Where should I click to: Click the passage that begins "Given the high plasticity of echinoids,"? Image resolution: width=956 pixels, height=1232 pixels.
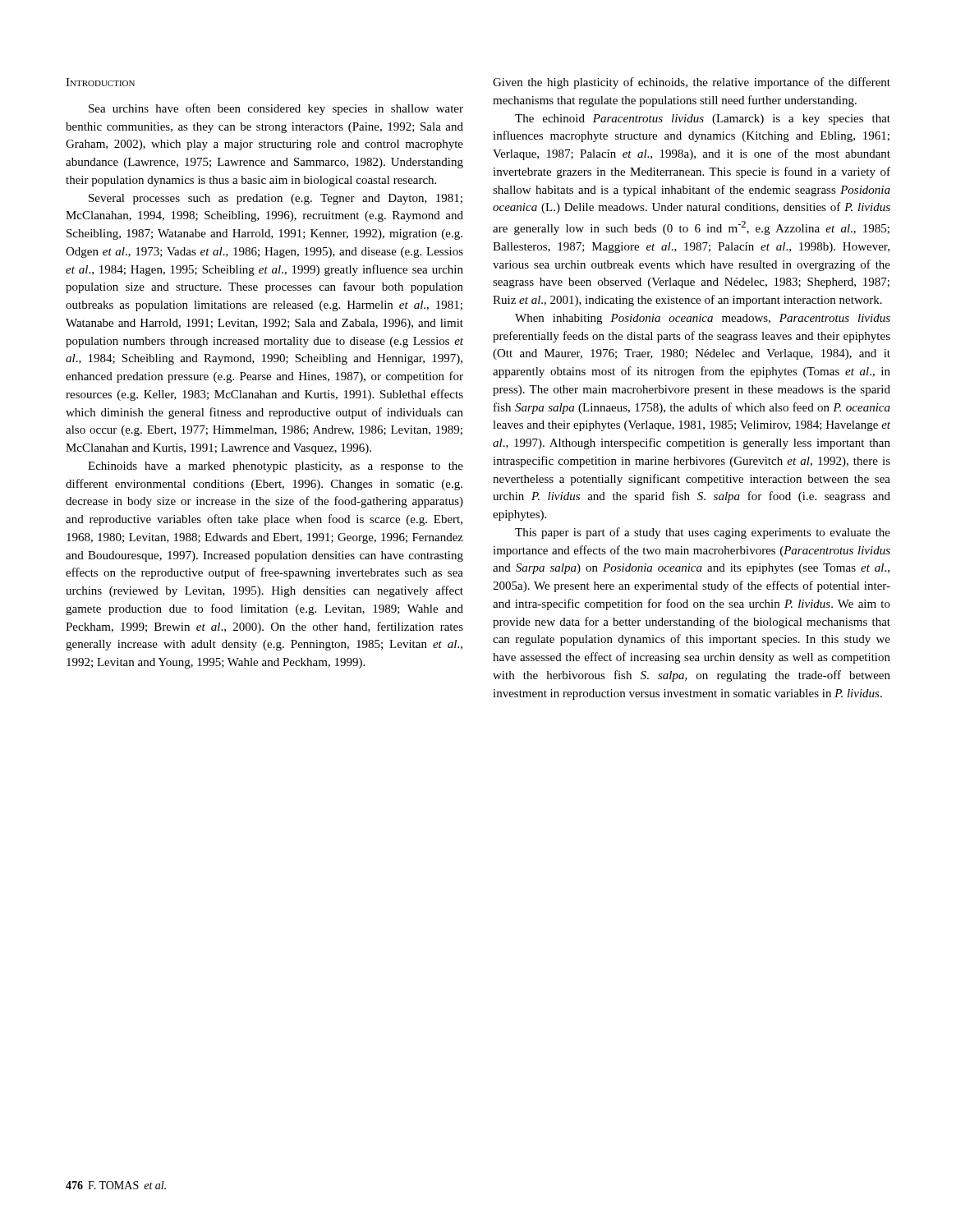click(x=692, y=92)
